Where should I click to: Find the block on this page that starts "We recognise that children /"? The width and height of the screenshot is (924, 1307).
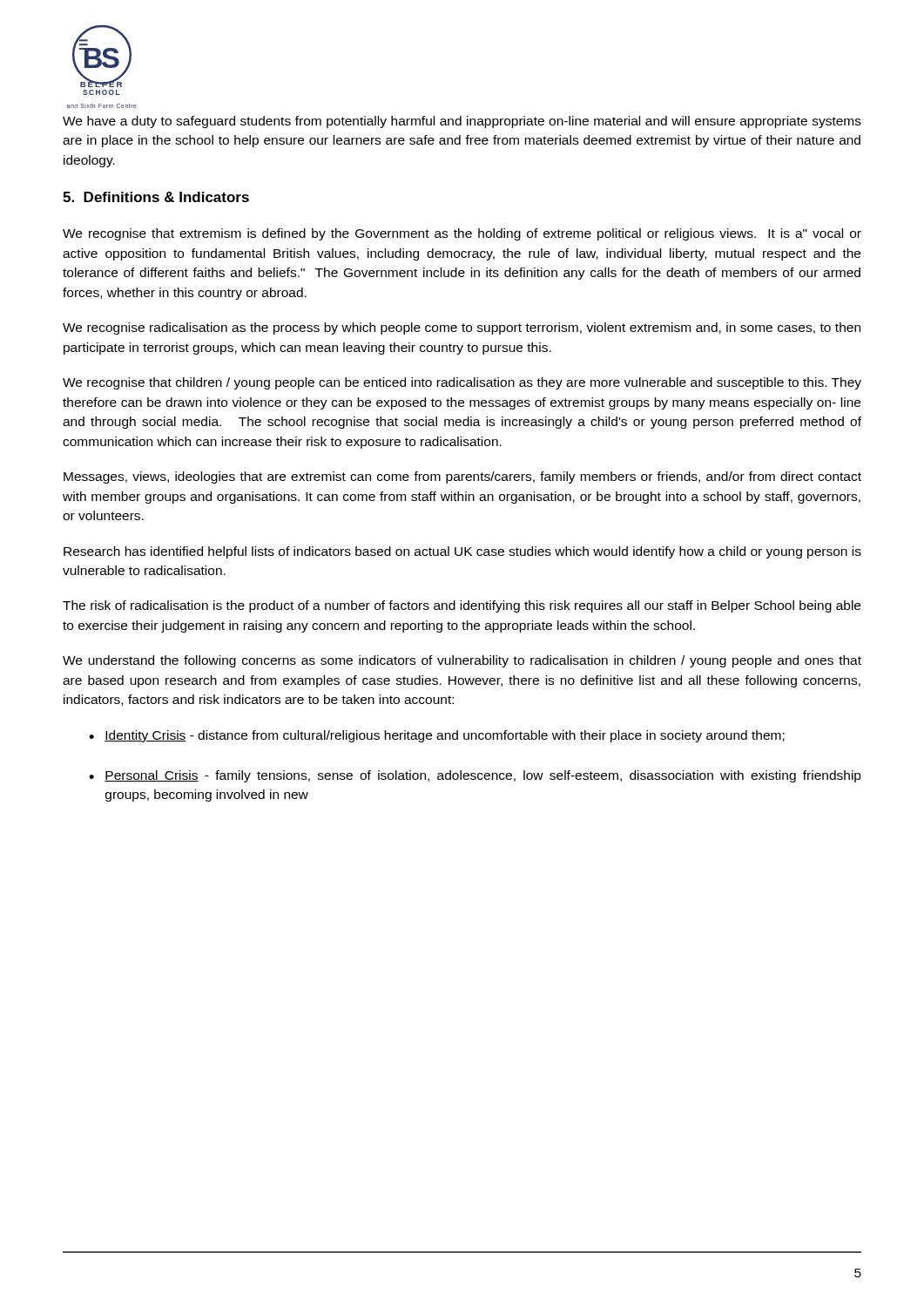click(462, 412)
